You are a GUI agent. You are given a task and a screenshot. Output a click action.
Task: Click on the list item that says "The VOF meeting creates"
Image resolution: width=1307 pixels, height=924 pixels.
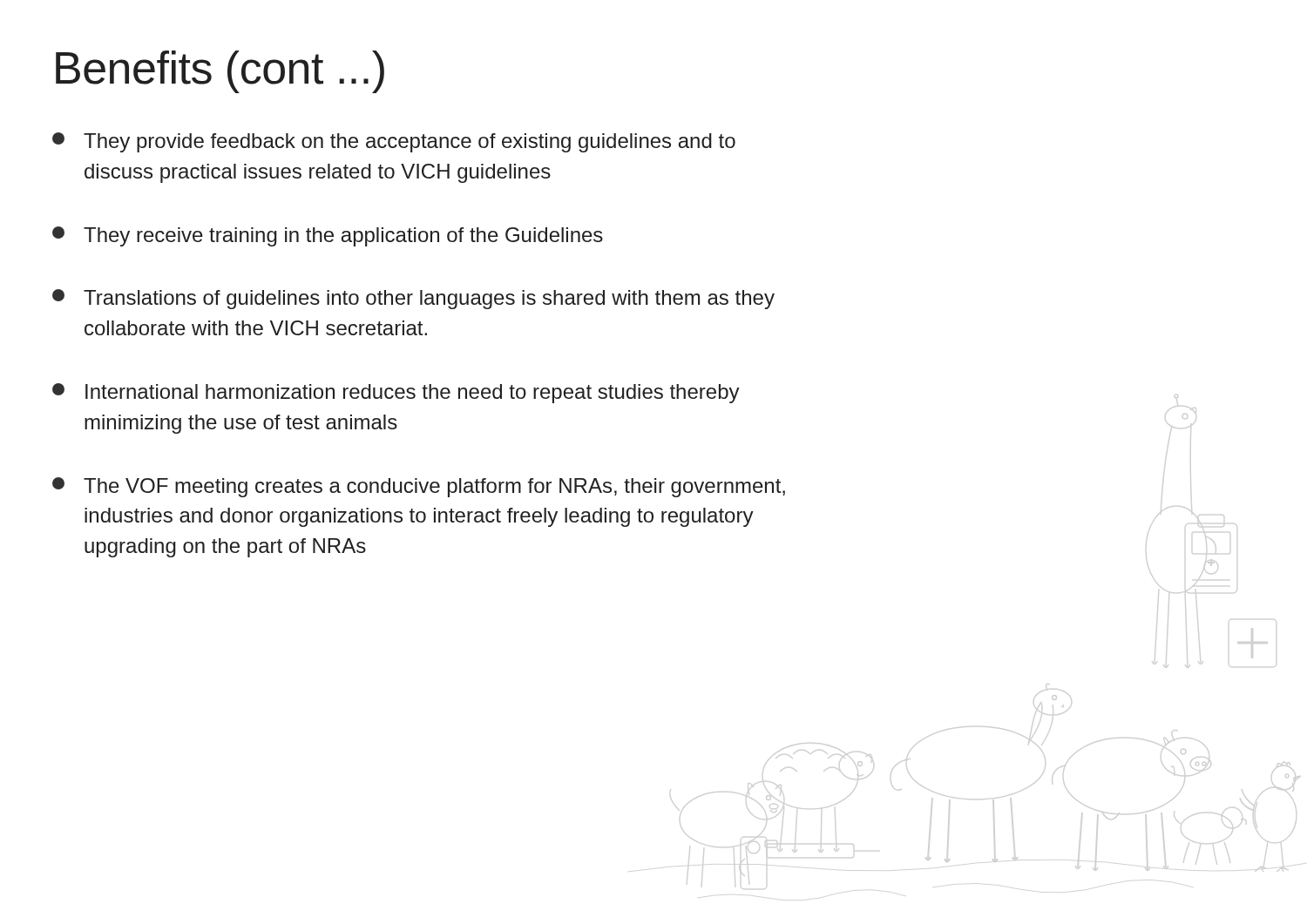[431, 516]
